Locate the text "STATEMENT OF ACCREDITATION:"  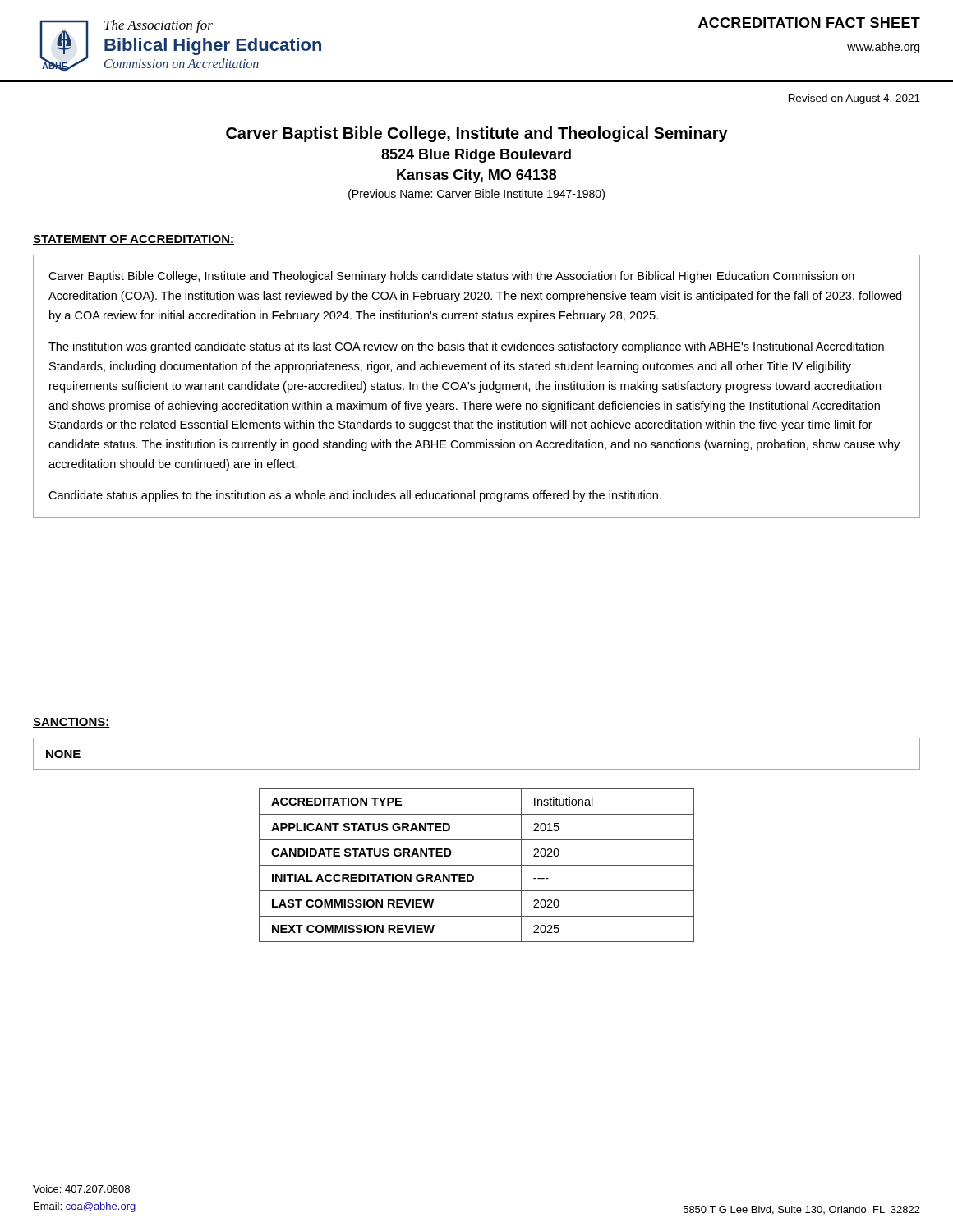coord(134,239)
